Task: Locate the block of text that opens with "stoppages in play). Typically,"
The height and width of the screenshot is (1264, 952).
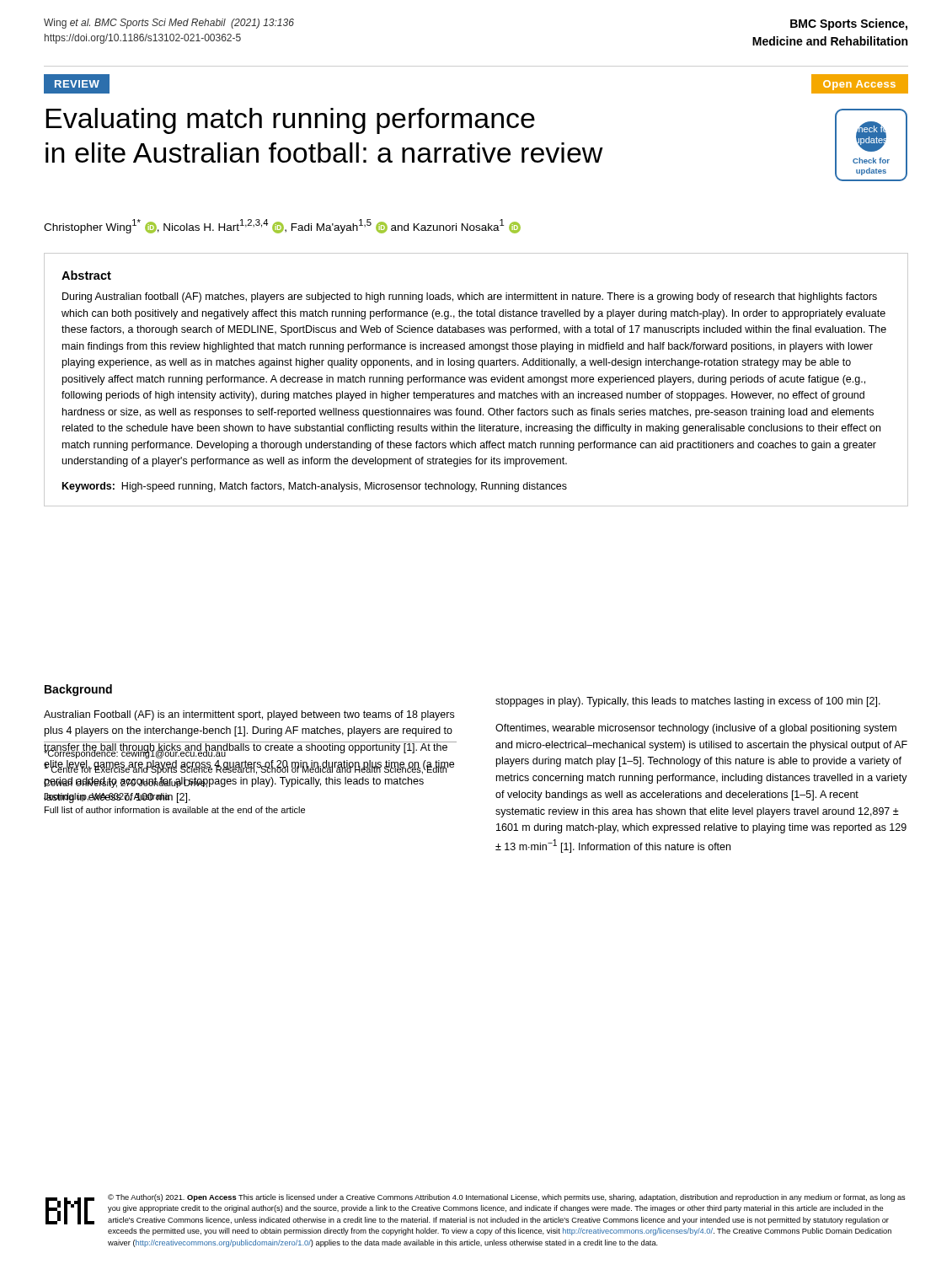Action: tap(702, 775)
